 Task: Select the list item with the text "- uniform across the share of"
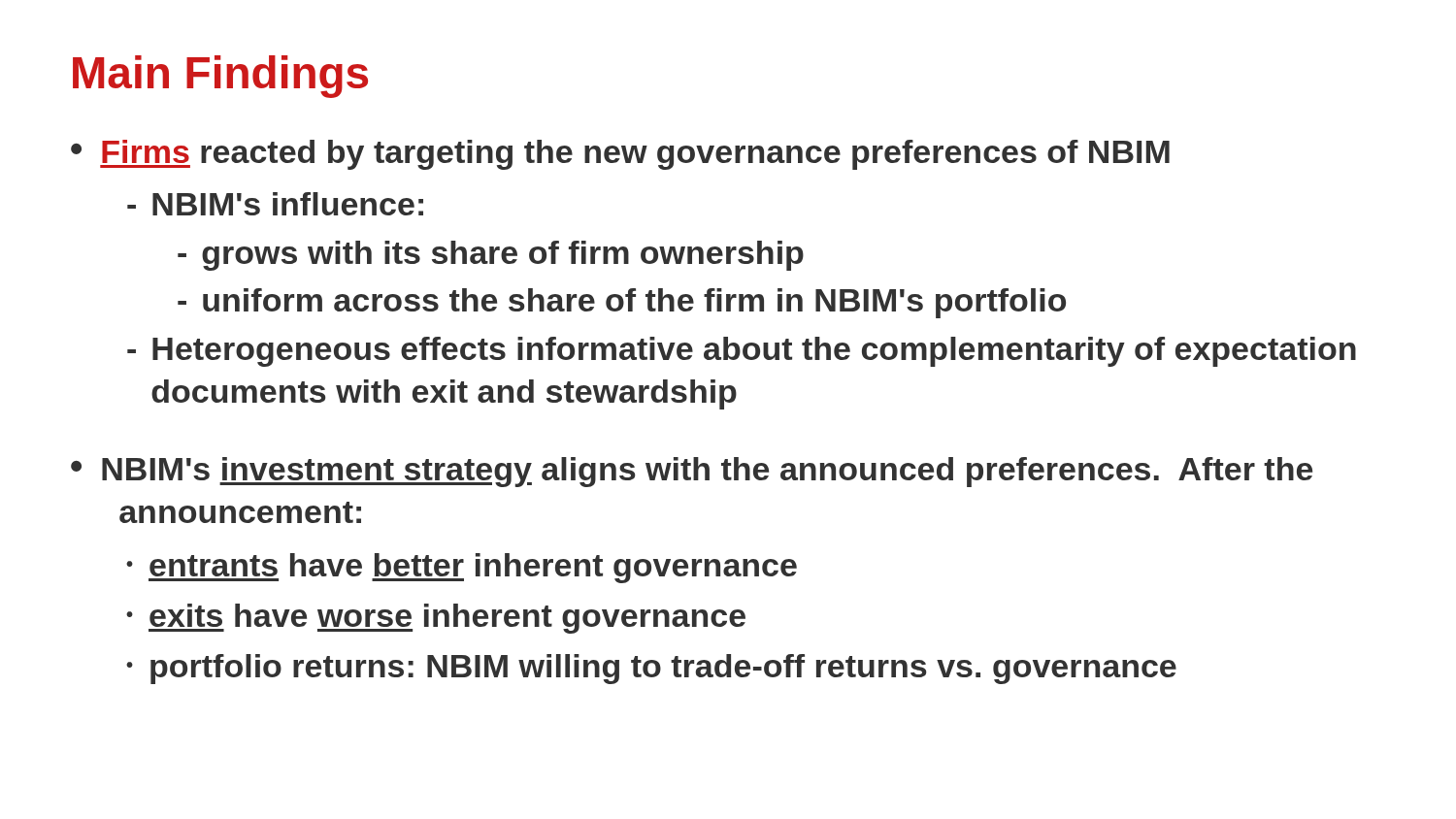622,300
